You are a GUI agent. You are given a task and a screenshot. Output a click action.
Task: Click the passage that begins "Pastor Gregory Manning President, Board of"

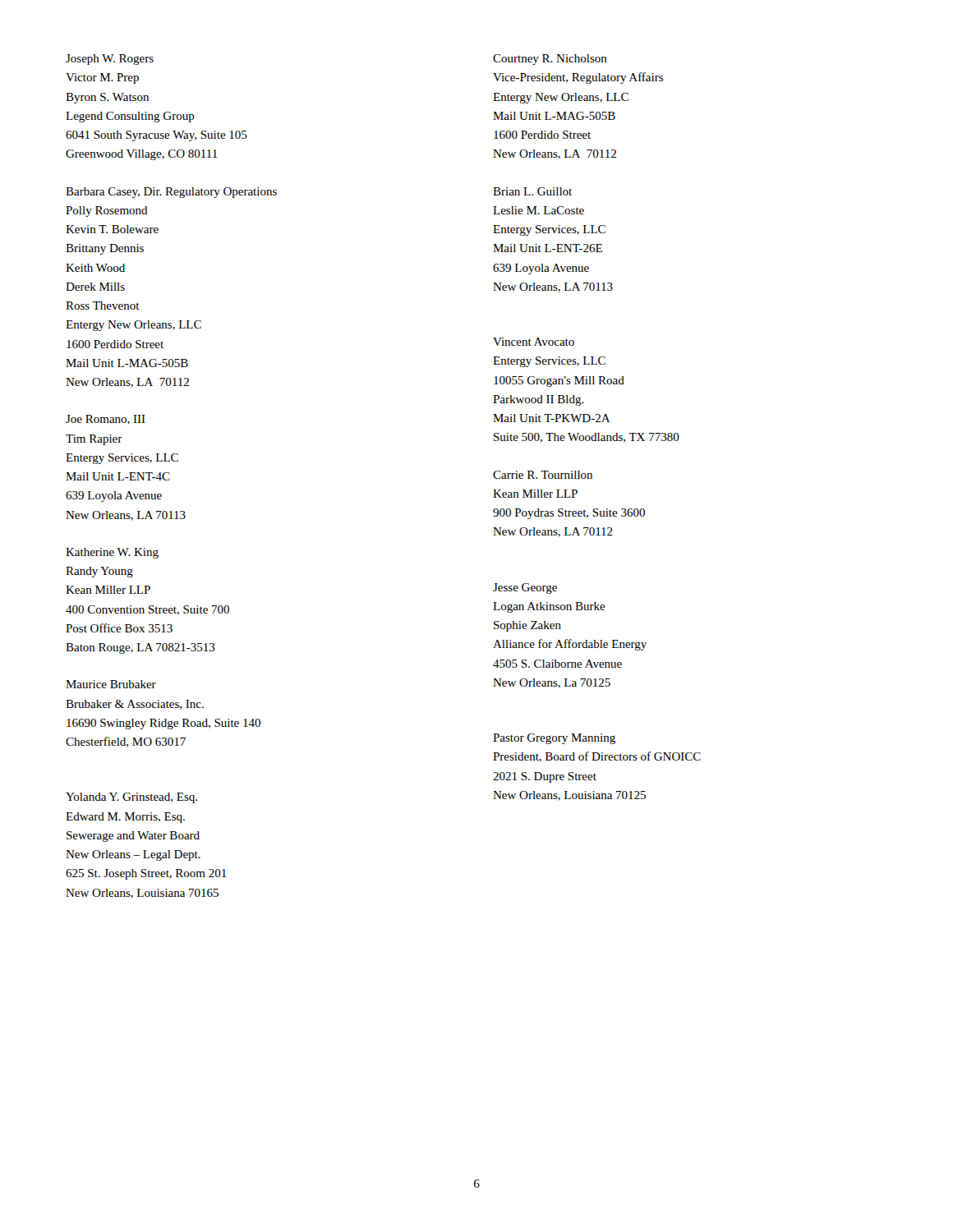597,766
